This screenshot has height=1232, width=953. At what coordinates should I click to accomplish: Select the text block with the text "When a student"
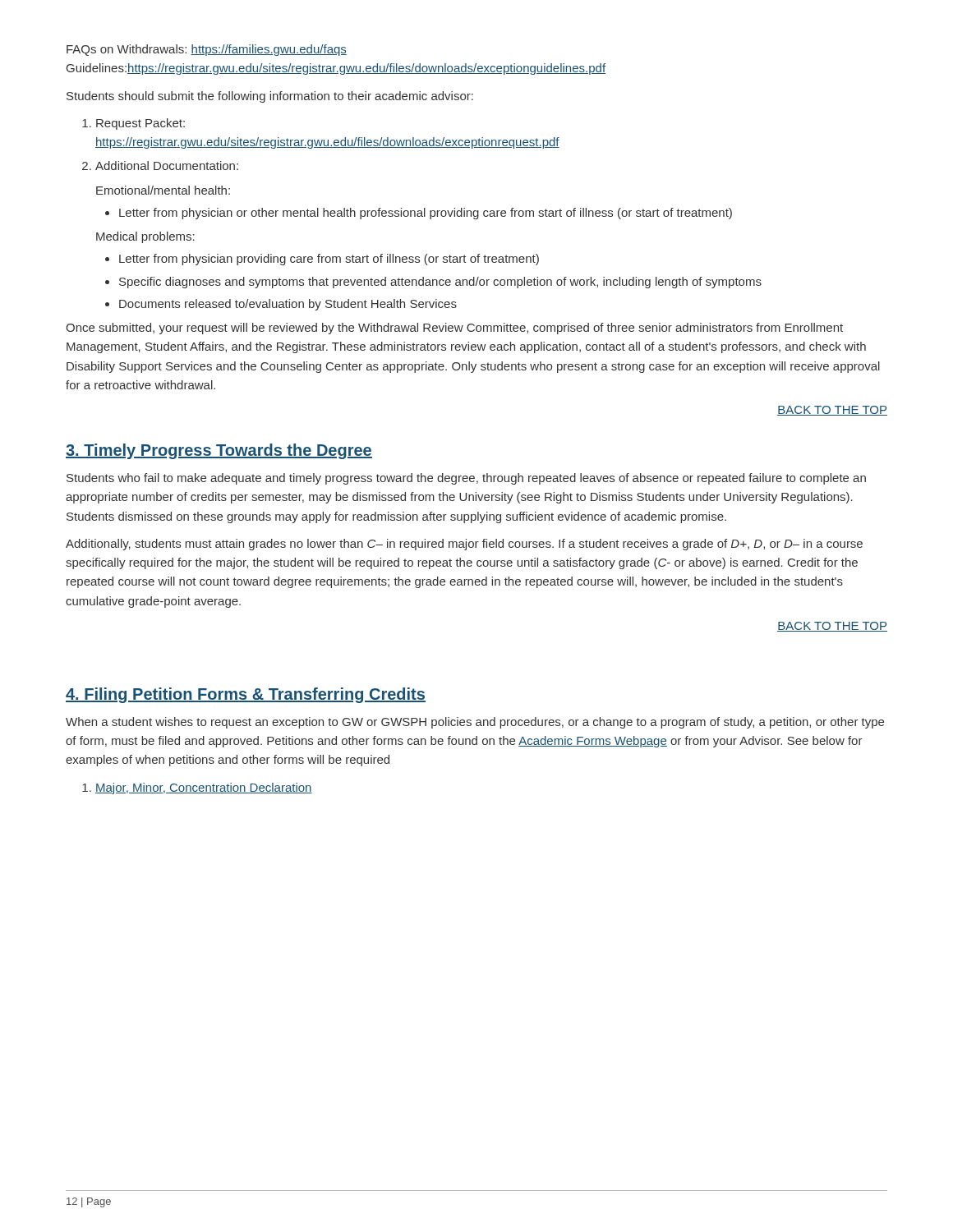point(475,740)
